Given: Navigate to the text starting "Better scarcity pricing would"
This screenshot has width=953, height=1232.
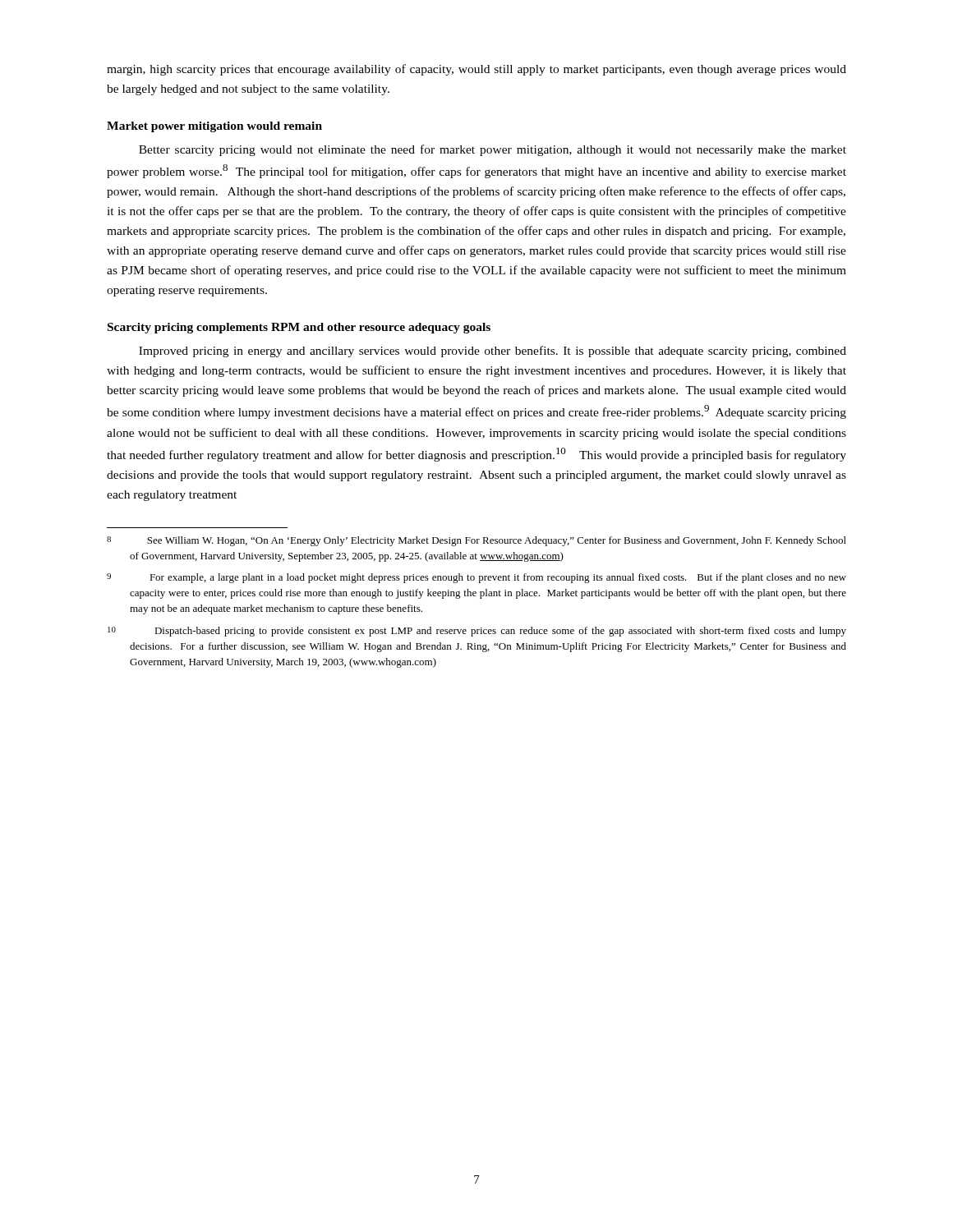Looking at the screenshot, I should [476, 219].
